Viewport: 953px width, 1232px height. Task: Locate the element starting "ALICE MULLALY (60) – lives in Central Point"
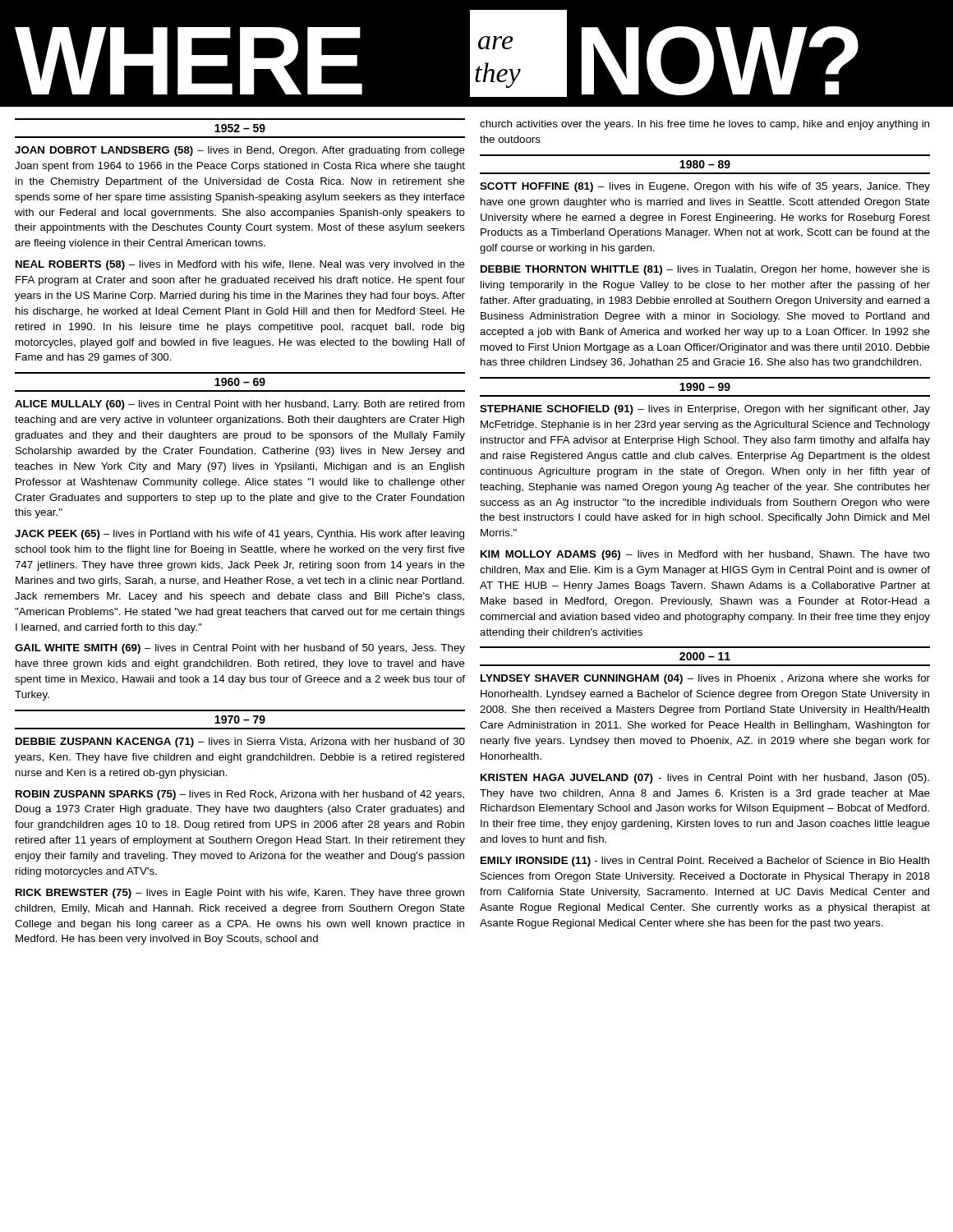[240, 458]
